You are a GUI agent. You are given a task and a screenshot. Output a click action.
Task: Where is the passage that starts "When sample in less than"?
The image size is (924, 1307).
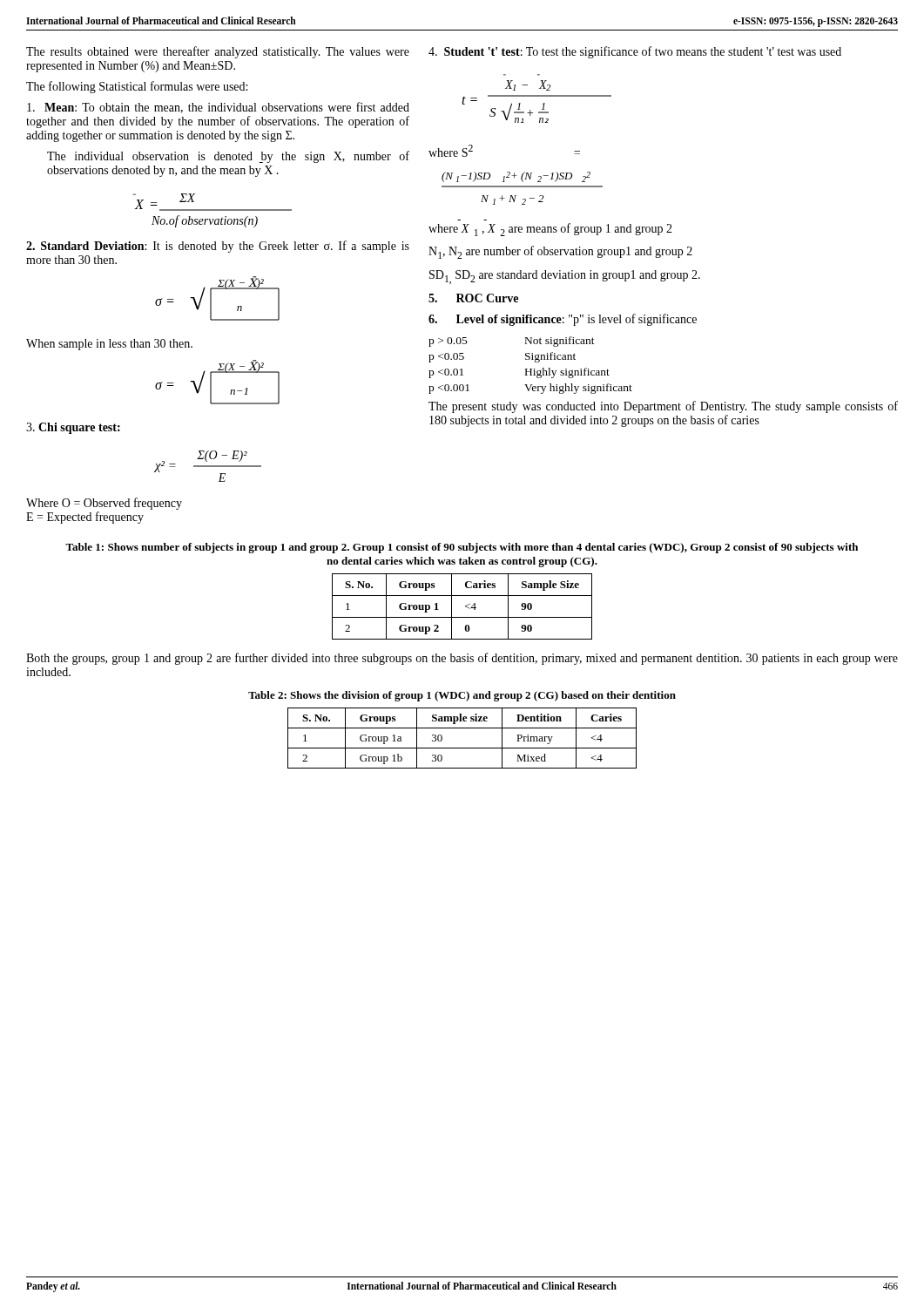tap(109, 345)
